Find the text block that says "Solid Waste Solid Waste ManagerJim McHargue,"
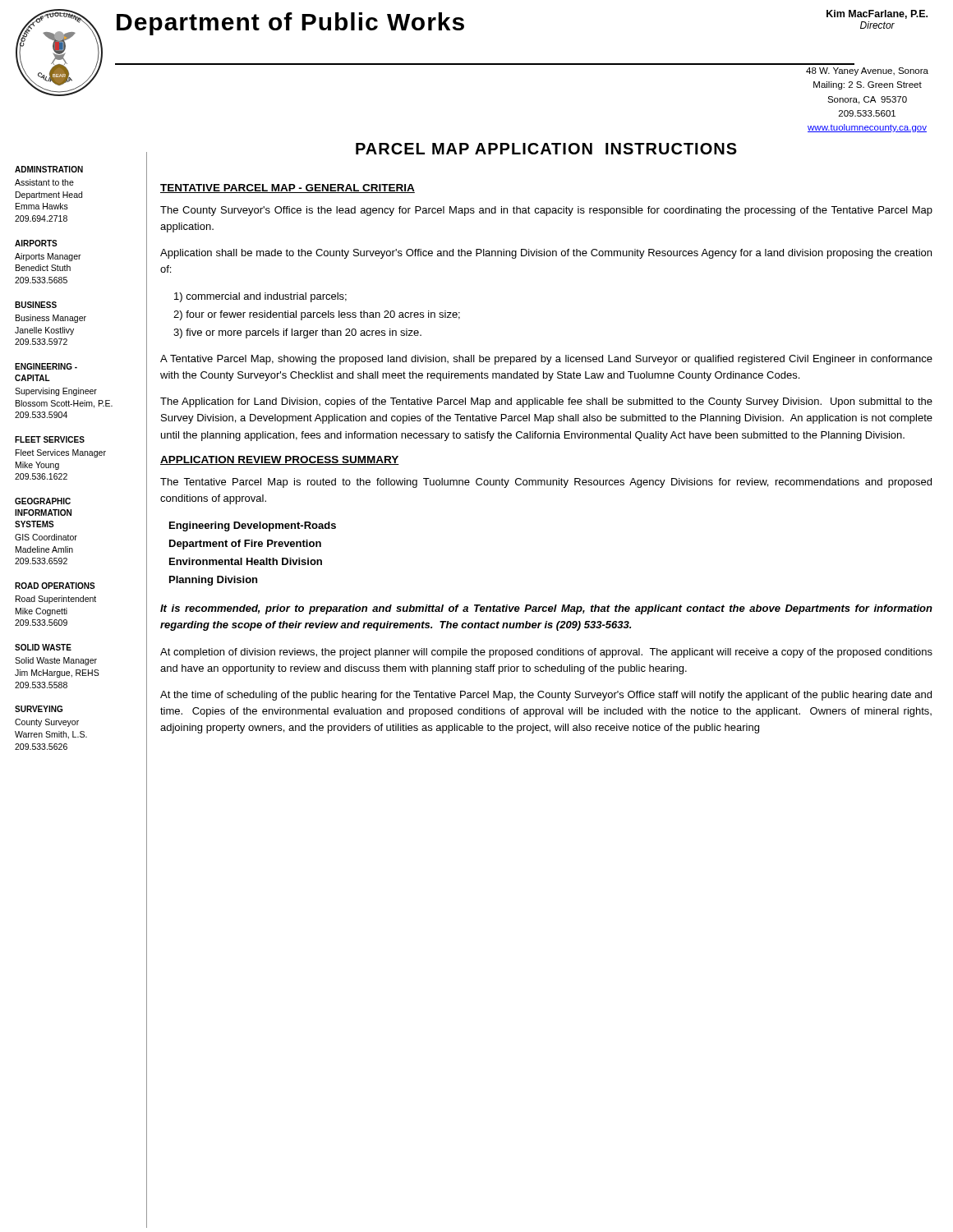953x1232 pixels. tap(78, 667)
